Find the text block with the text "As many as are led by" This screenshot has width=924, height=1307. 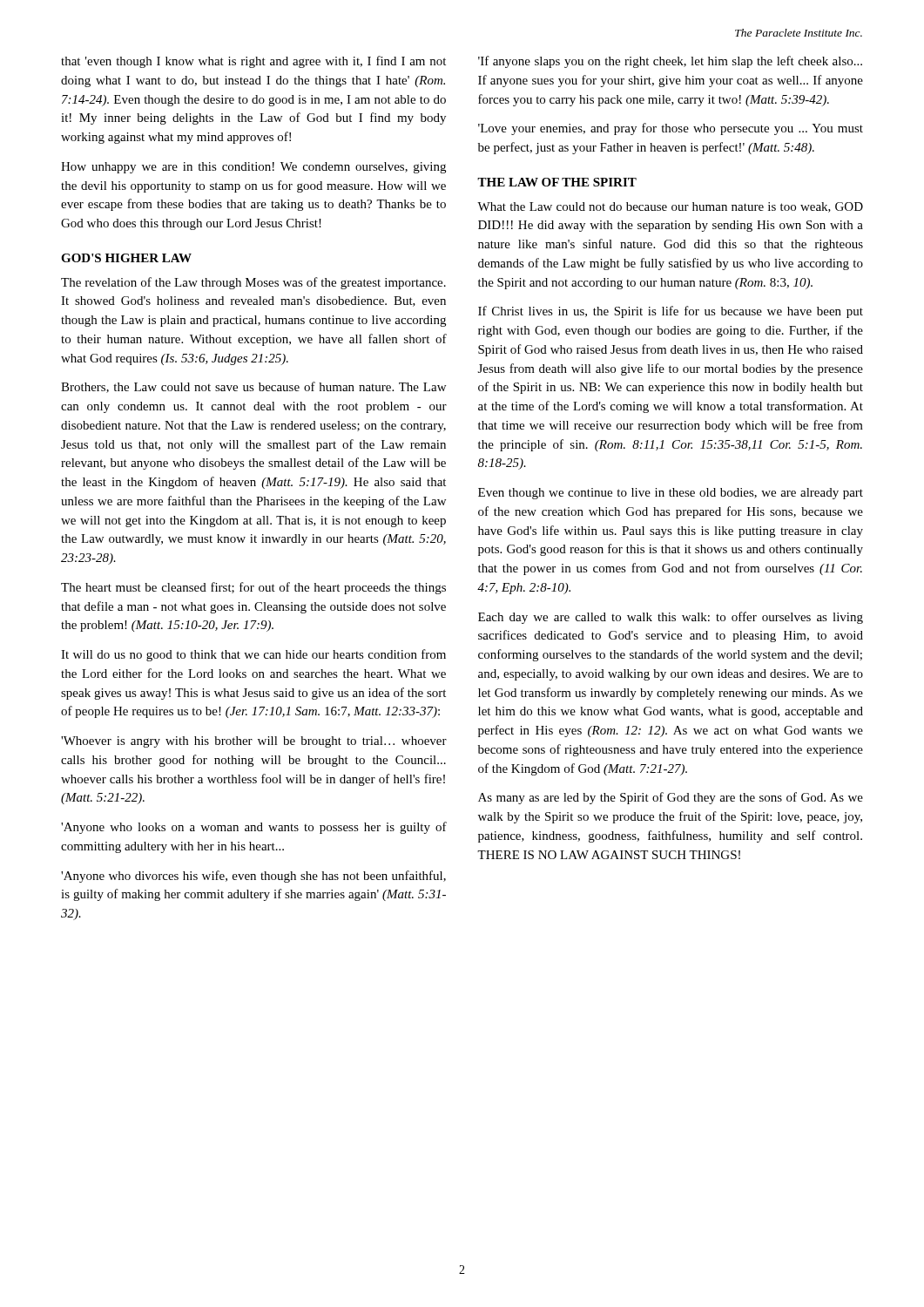click(x=670, y=827)
